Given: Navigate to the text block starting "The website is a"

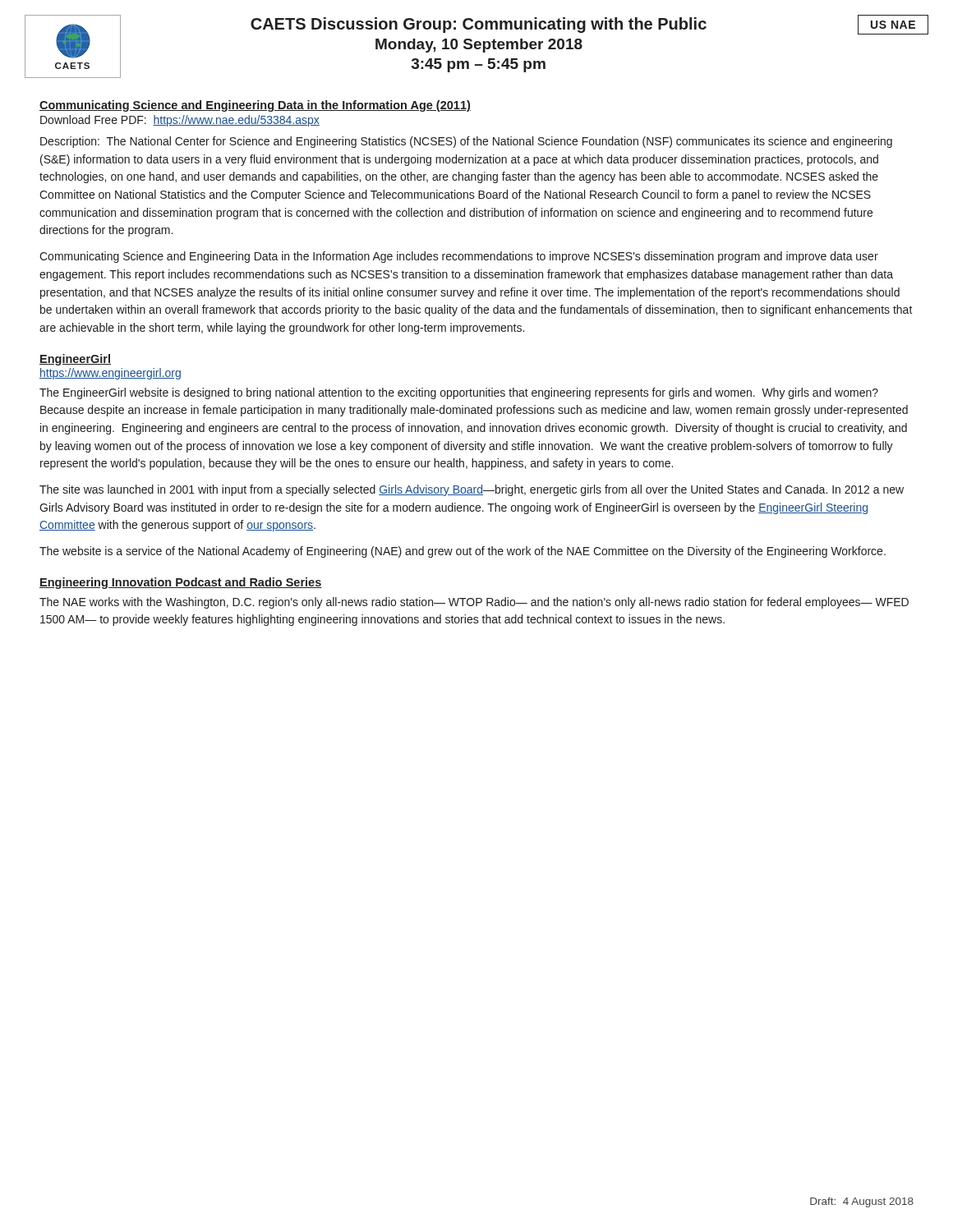Looking at the screenshot, I should [x=463, y=551].
